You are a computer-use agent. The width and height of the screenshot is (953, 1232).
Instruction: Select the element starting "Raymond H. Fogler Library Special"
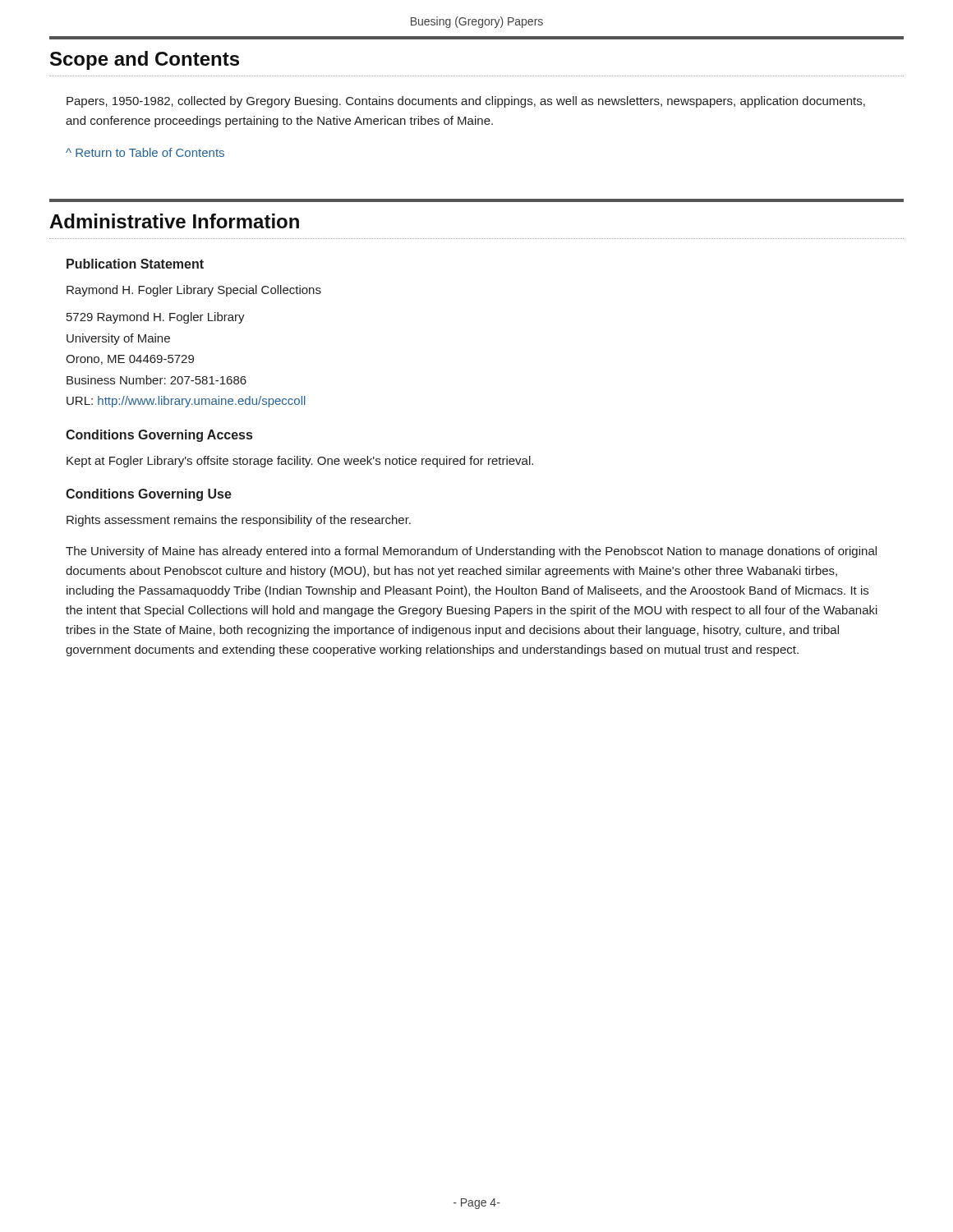click(193, 290)
